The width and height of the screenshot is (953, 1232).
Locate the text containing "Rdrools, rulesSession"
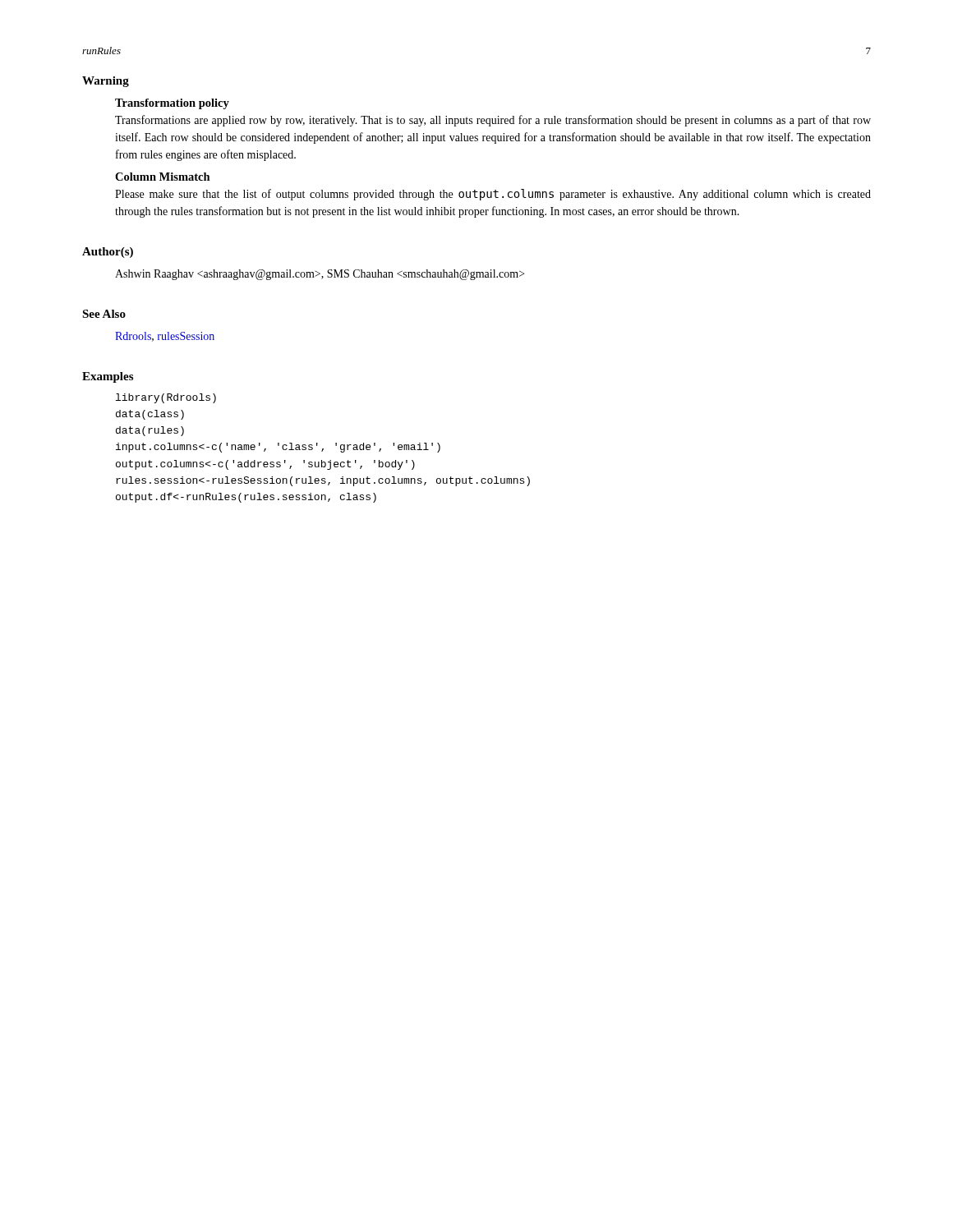coord(165,336)
